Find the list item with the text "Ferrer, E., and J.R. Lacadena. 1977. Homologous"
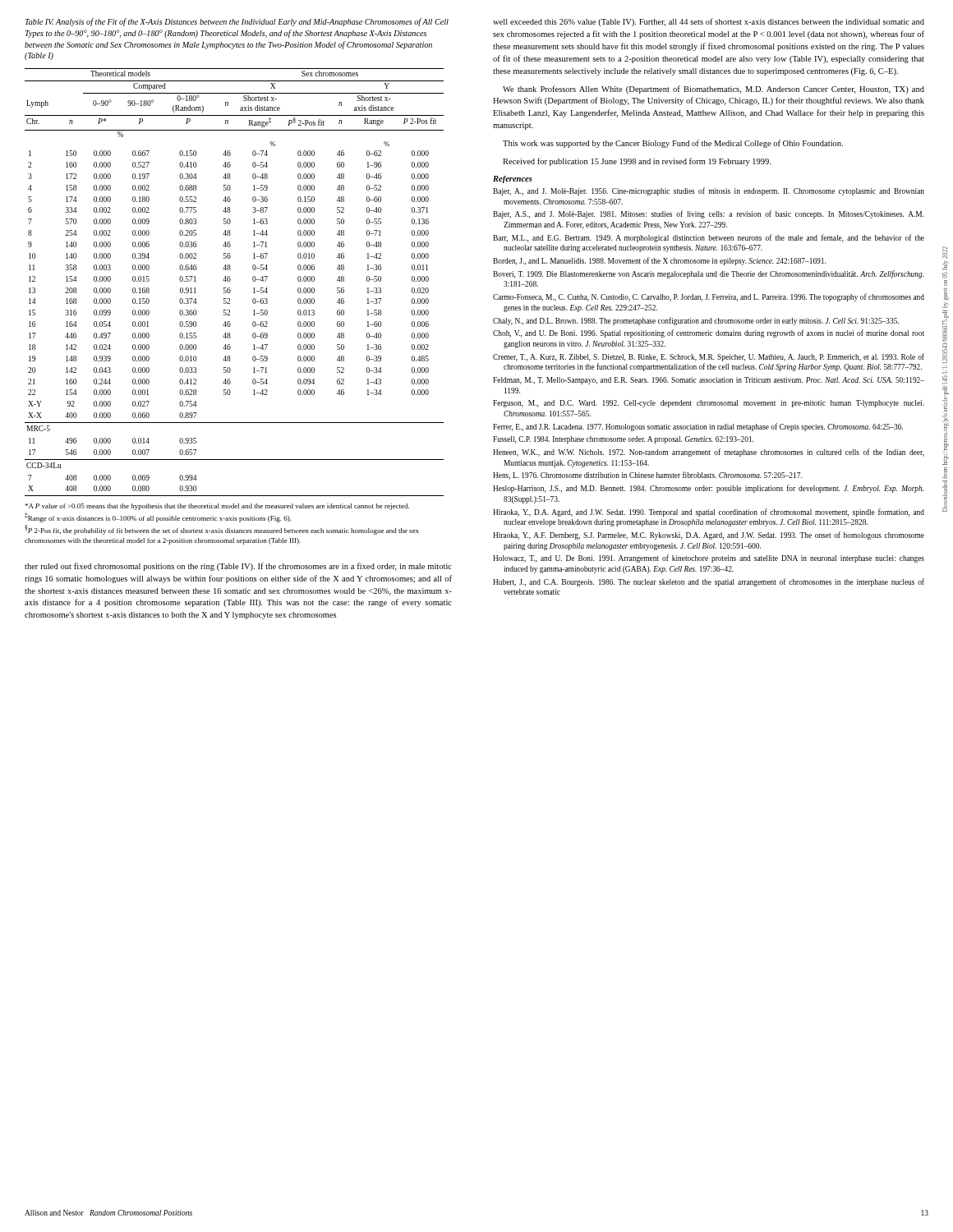This screenshot has width=953, height=1232. (x=698, y=427)
